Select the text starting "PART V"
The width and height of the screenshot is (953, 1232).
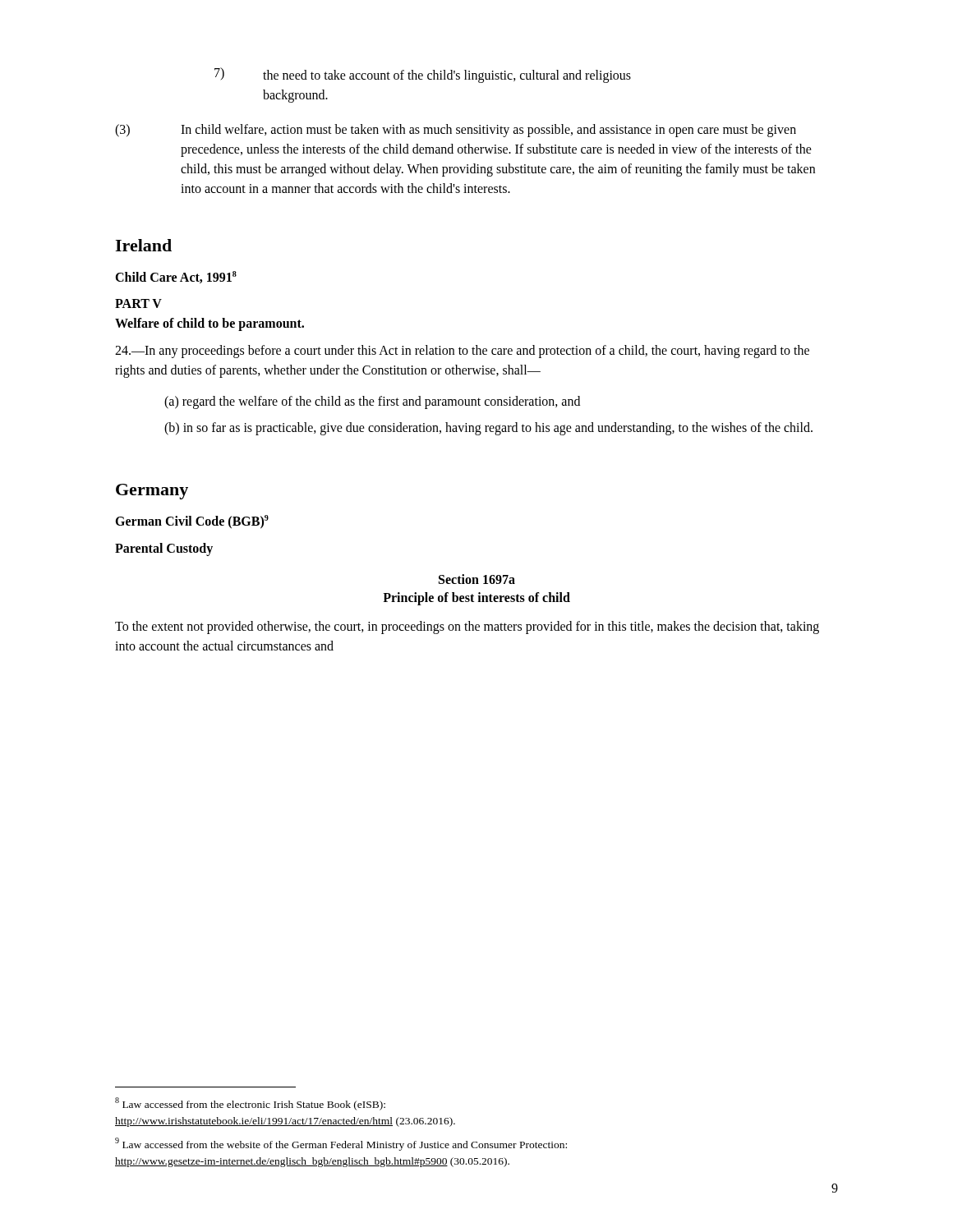pyautogui.click(x=138, y=304)
